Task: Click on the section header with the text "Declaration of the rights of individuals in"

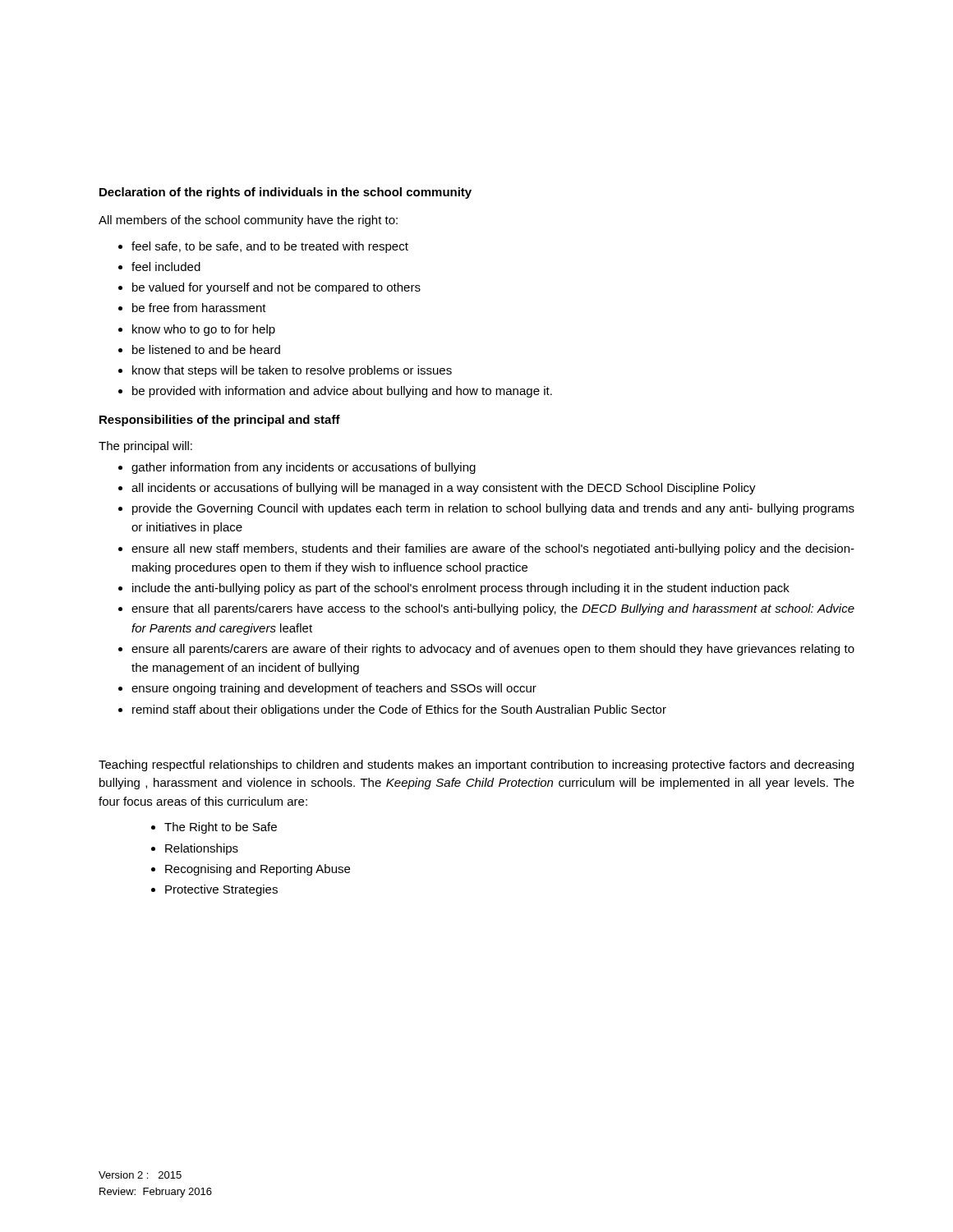Action: click(476, 192)
